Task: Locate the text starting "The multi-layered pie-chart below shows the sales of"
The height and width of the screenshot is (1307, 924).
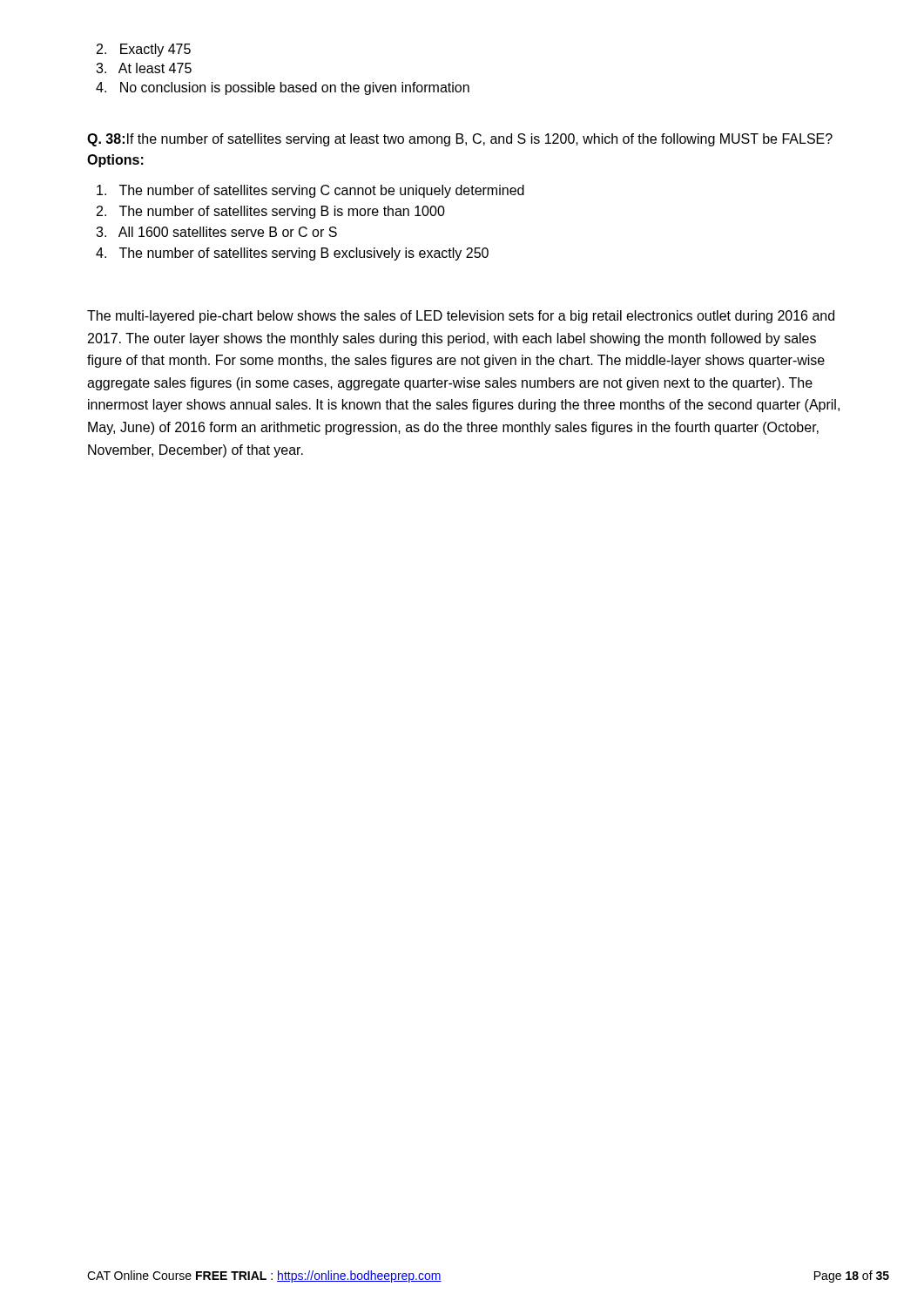Action: point(464,383)
